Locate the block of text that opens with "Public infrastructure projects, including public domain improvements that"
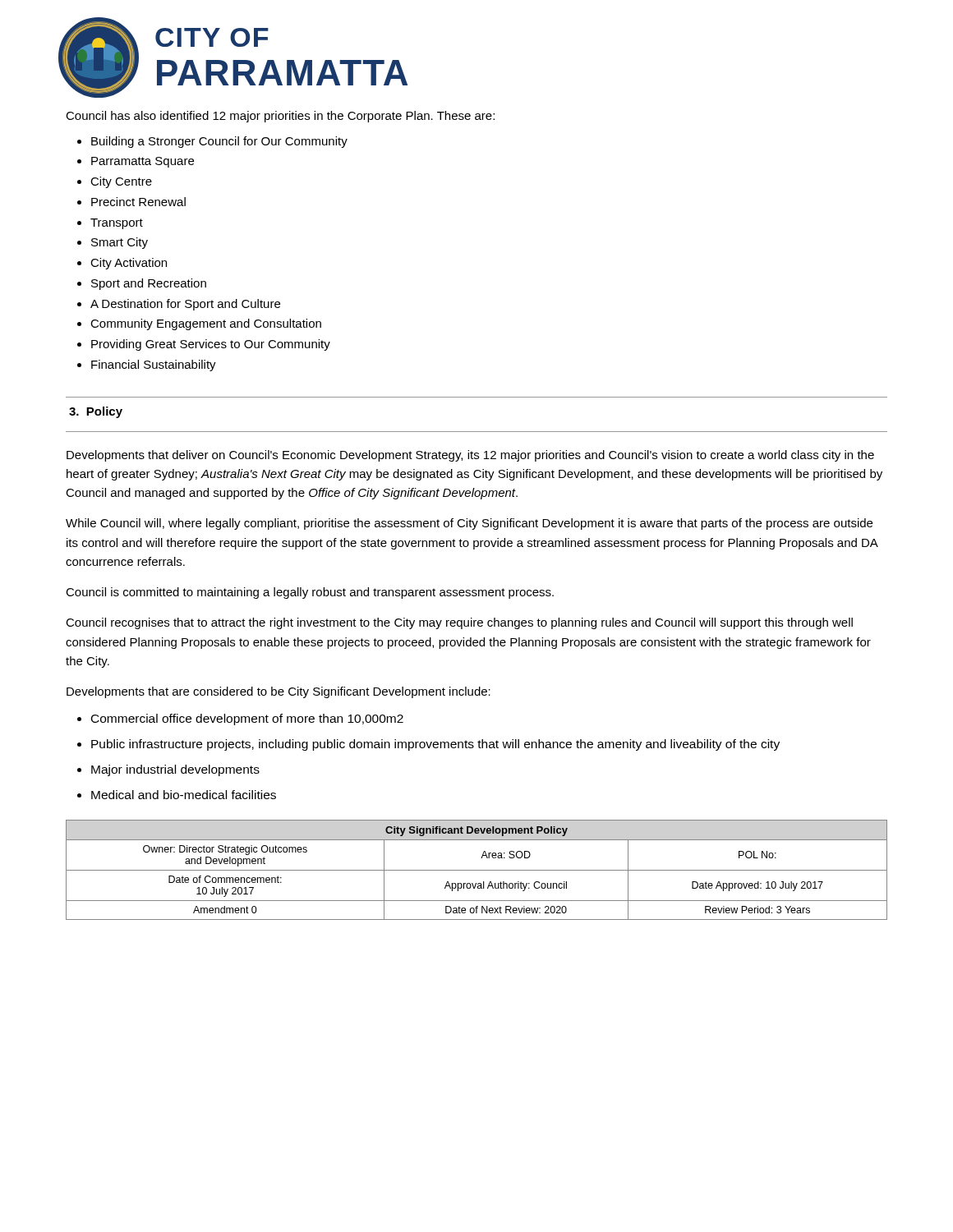Image resolution: width=953 pixels, height=1232 pixels. [x=435, y=744]
